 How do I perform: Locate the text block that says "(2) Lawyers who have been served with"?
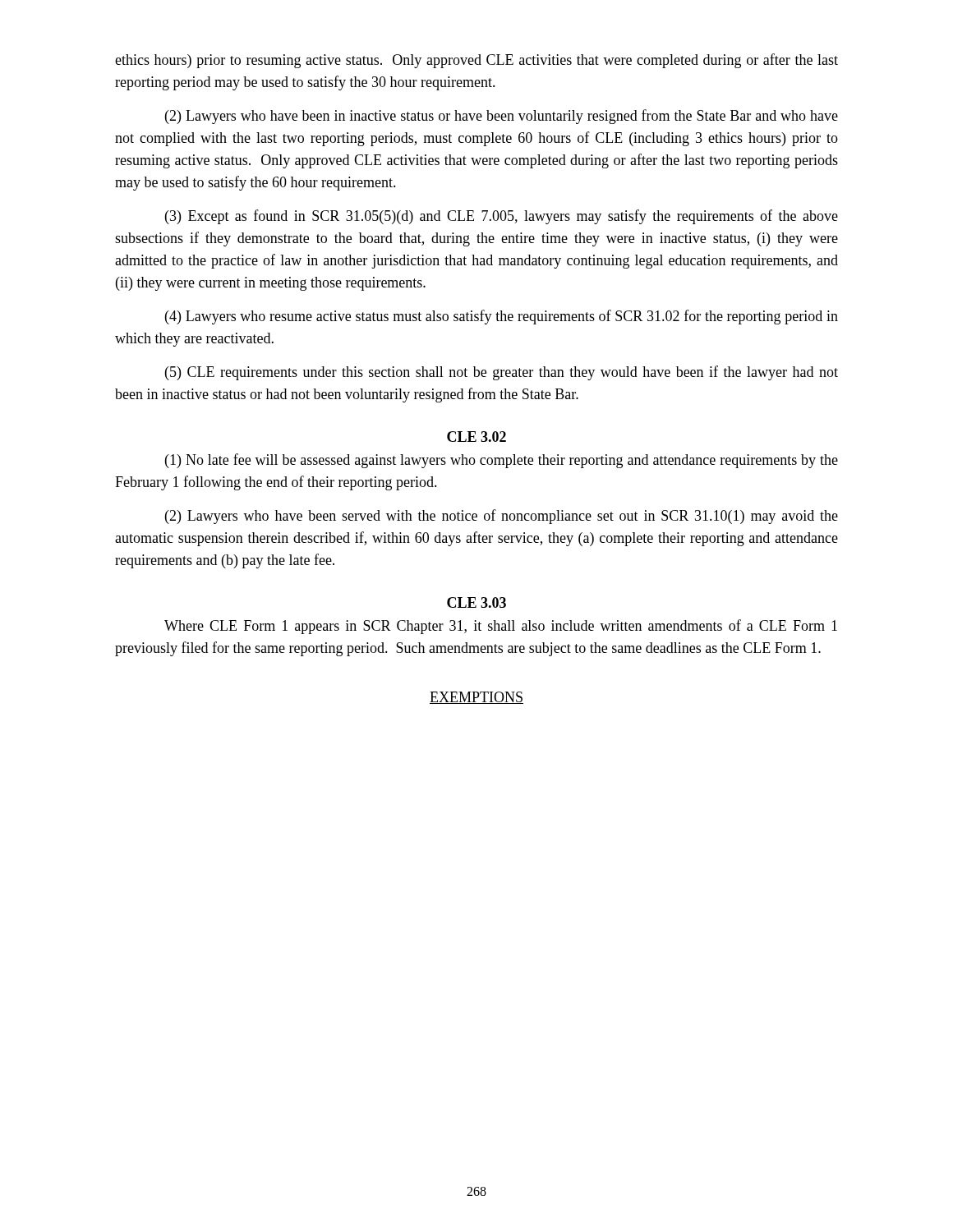476,538
